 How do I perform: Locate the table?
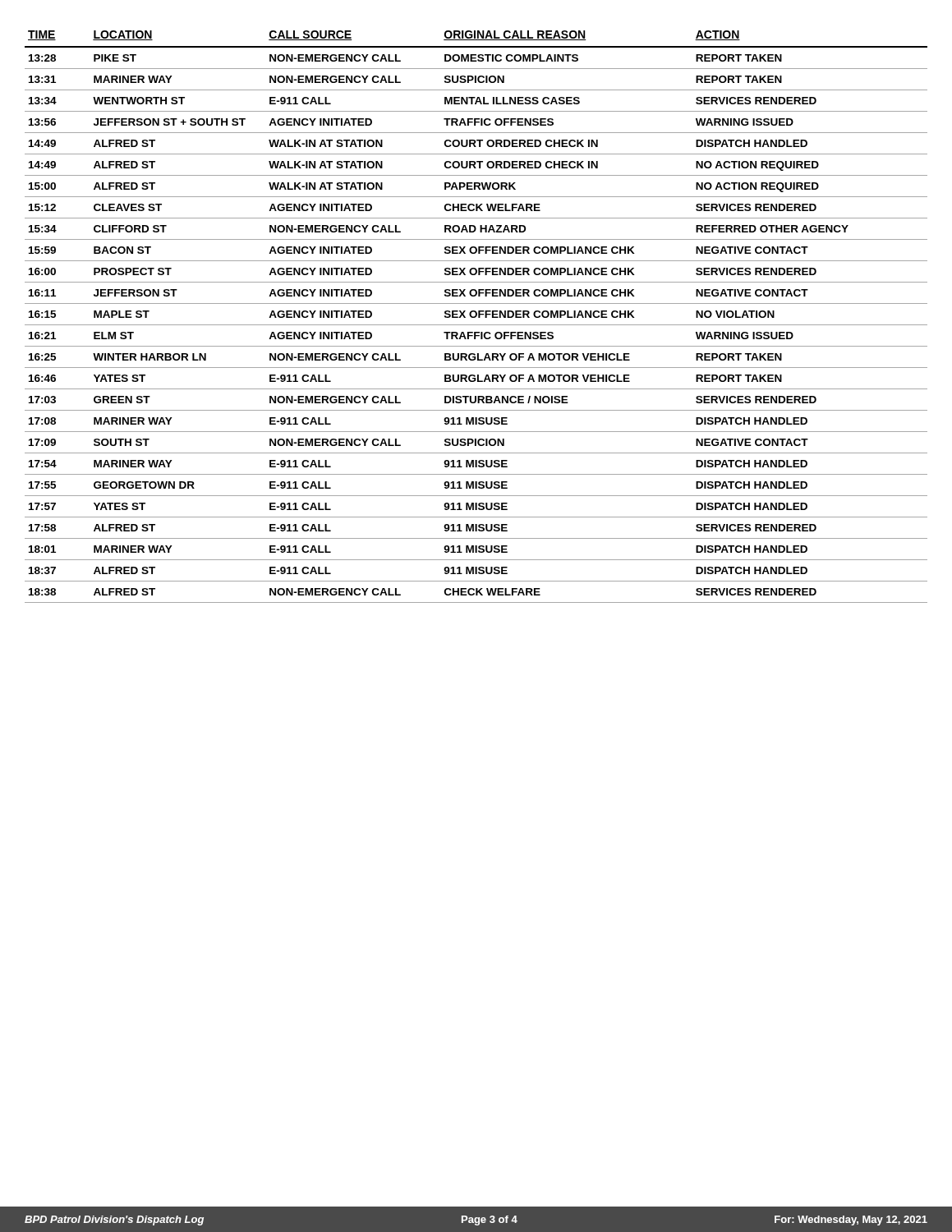[476, 314]
